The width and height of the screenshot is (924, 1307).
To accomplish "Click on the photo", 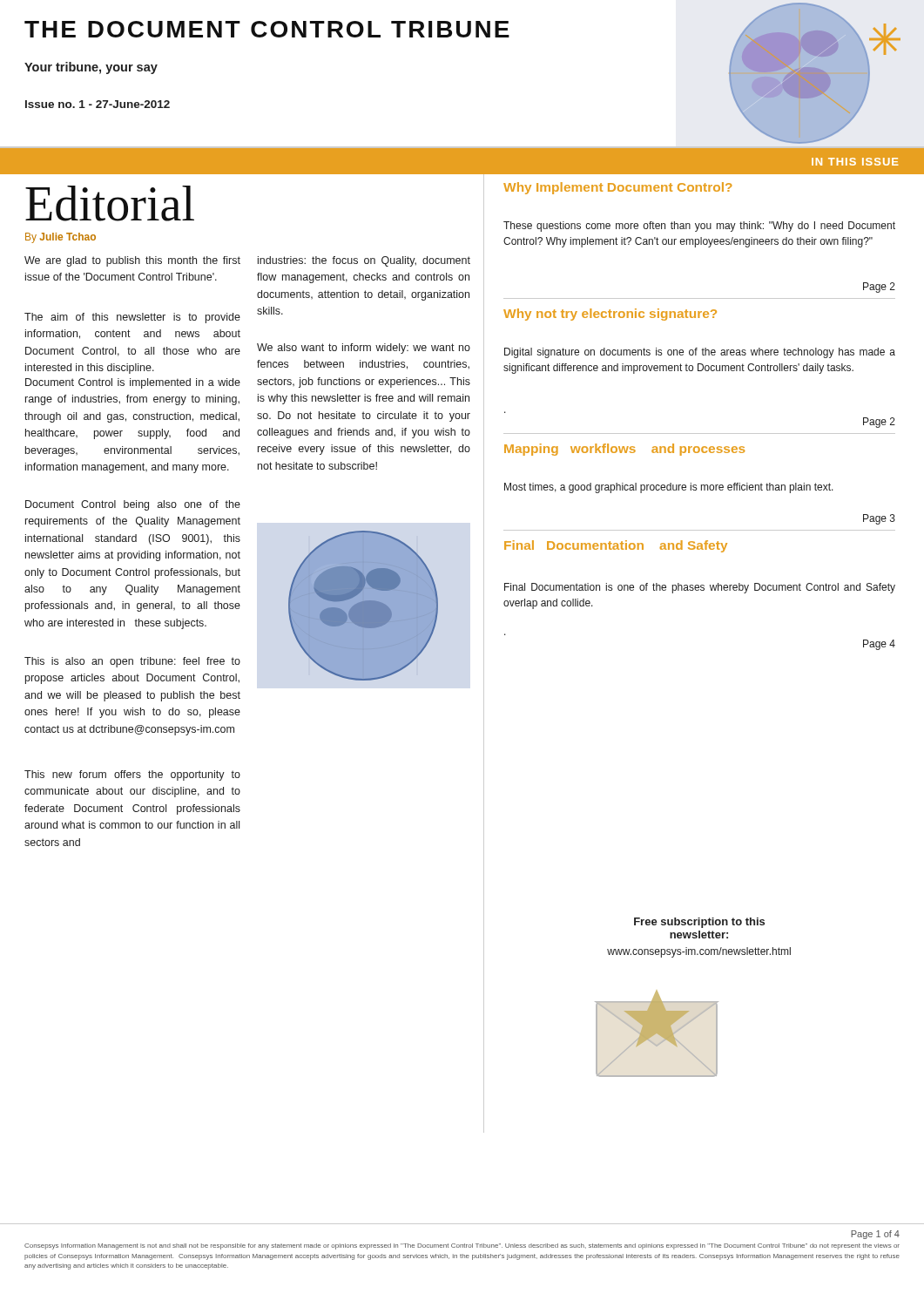I will point(364,606).
